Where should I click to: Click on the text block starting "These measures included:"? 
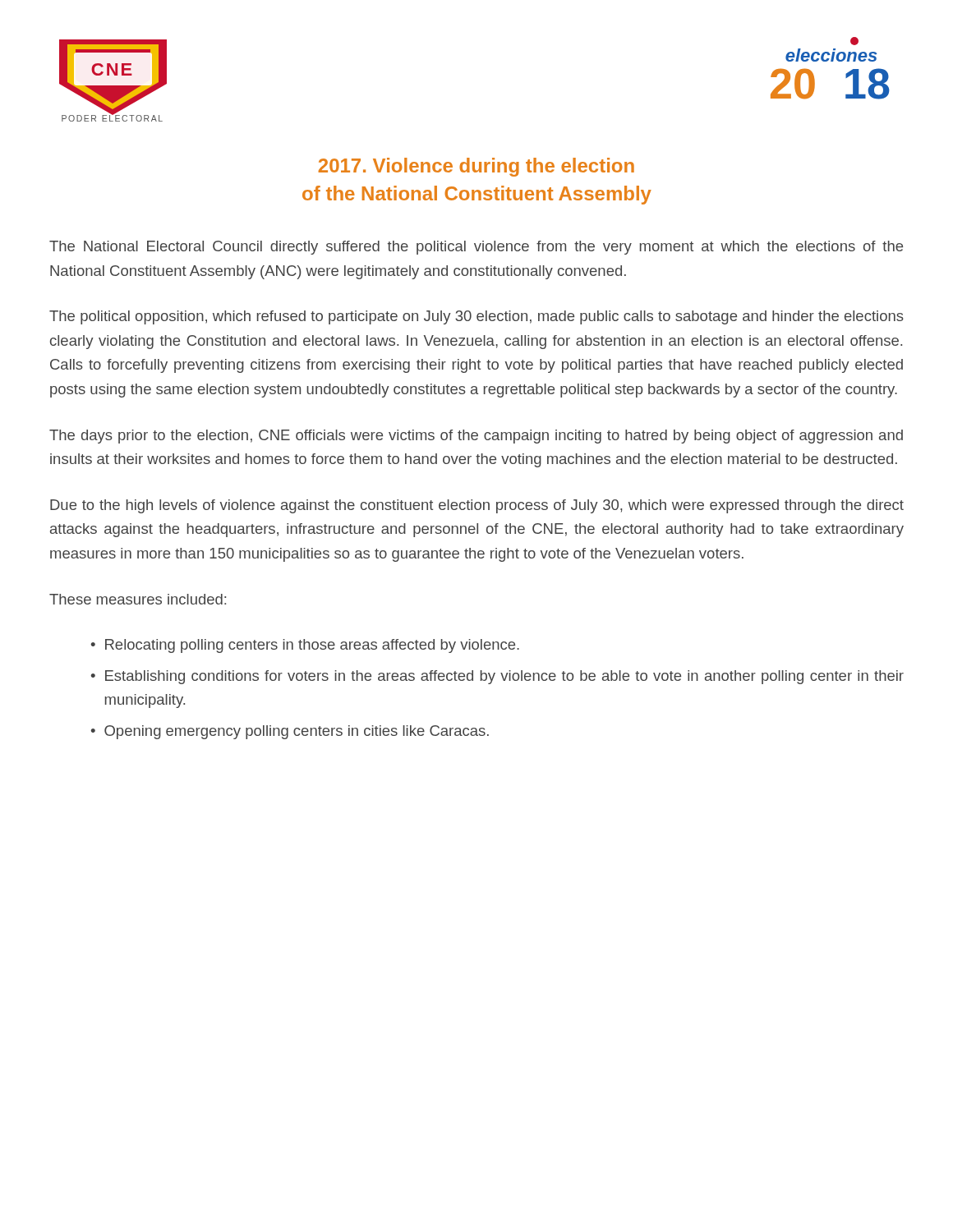(138, 599)
